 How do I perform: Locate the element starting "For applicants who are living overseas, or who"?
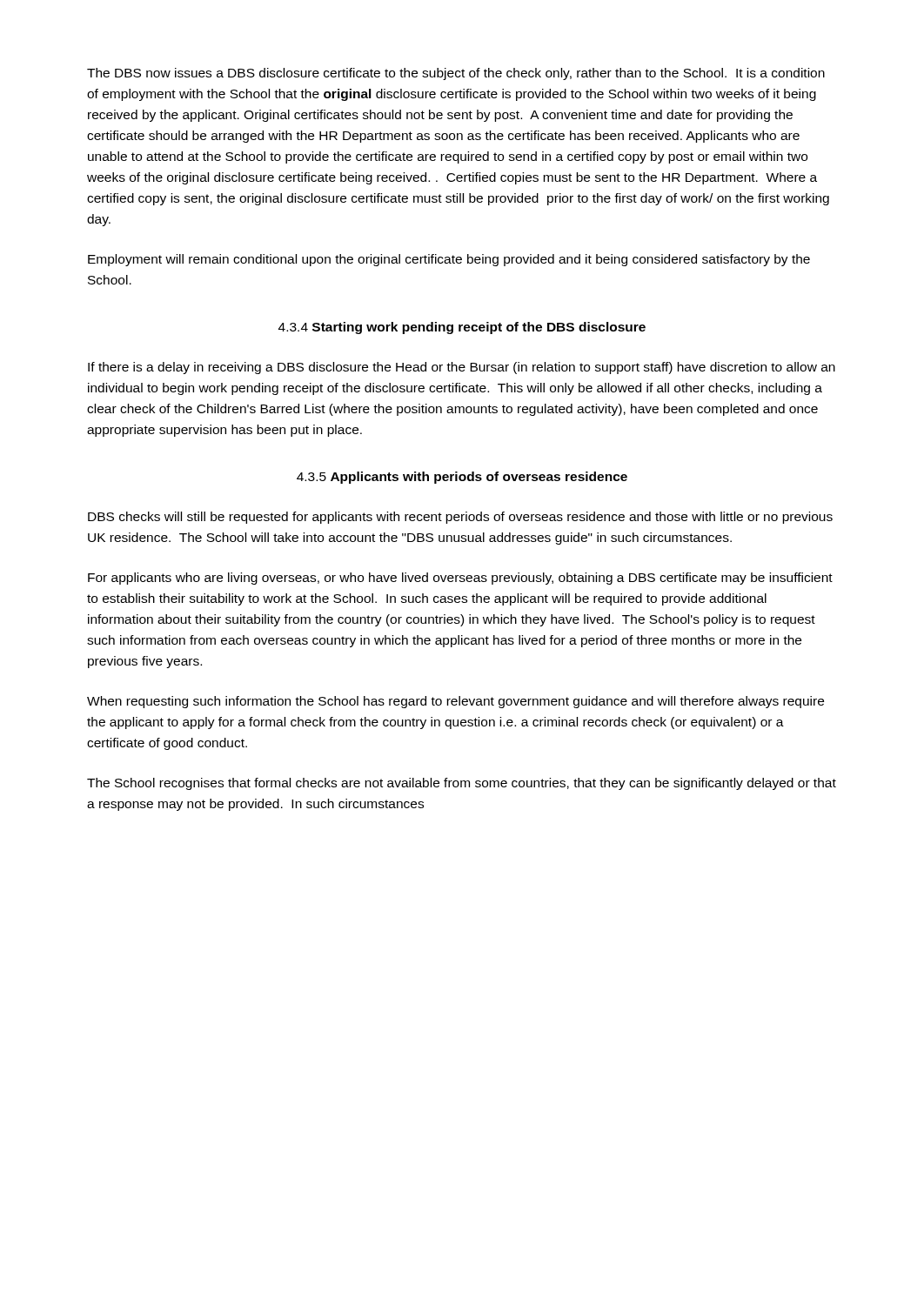point(460,619)
